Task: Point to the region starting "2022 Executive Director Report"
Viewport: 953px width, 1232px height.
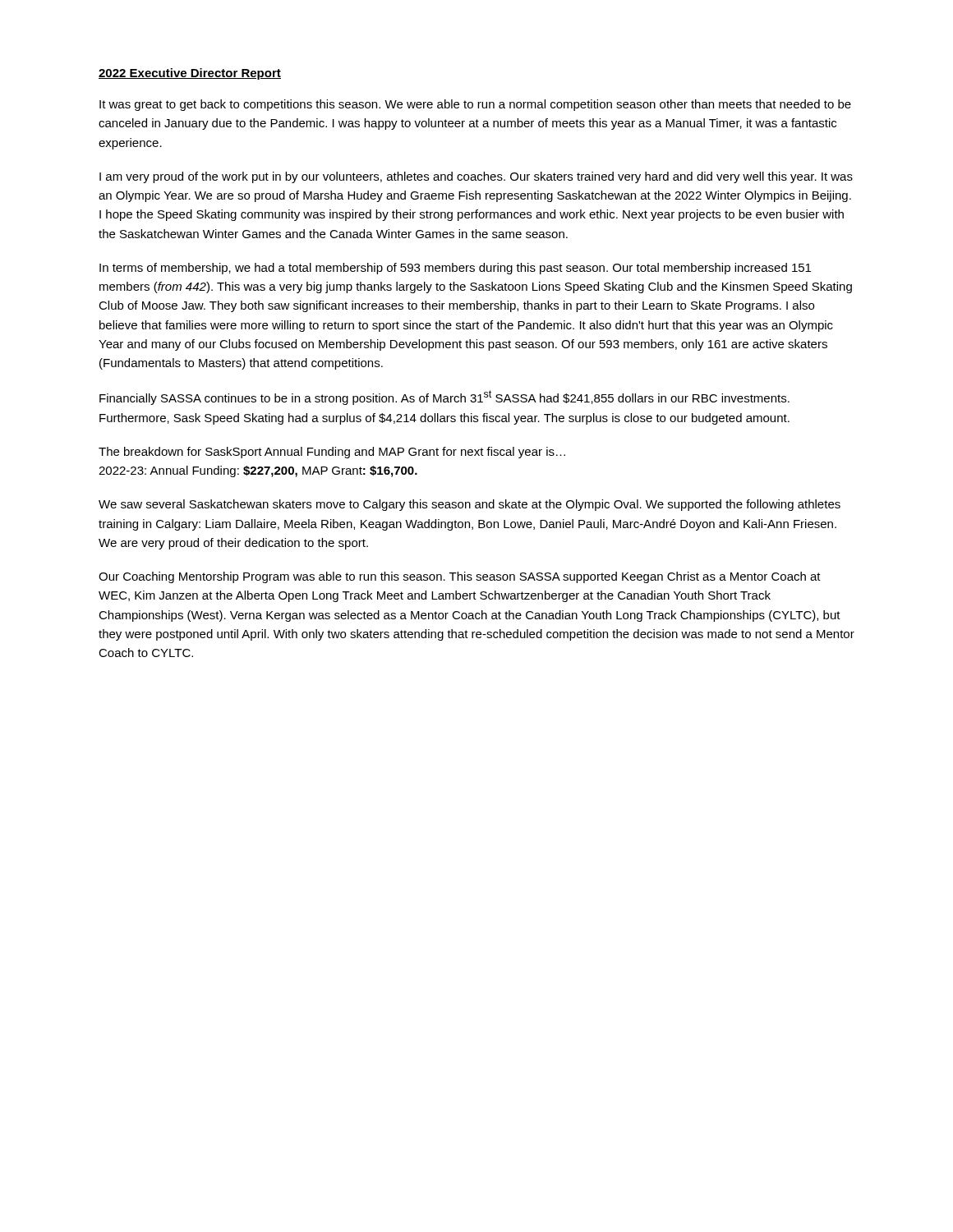Action: click(190, 73)
